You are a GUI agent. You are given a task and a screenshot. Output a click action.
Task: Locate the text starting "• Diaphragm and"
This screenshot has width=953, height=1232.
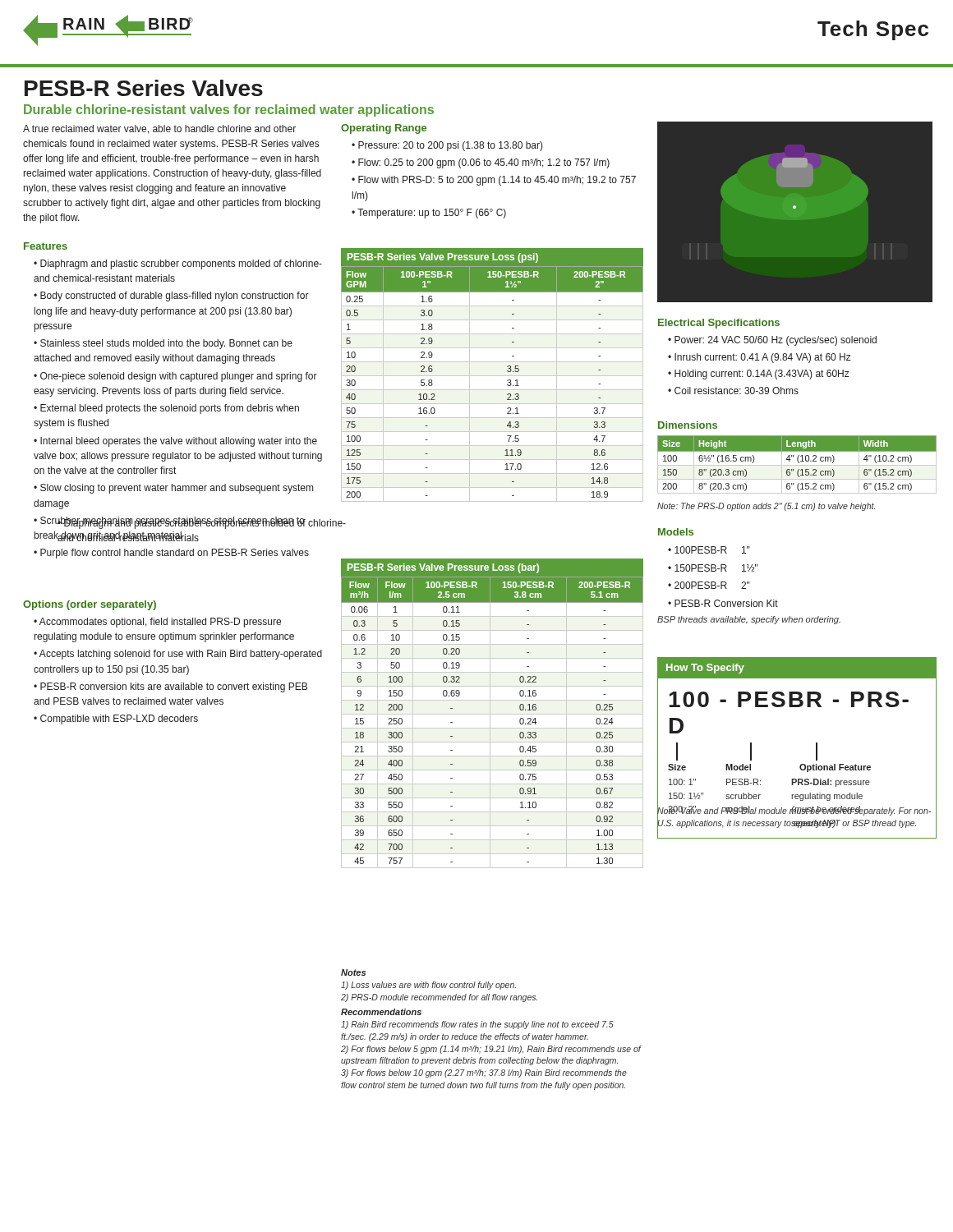178,271
